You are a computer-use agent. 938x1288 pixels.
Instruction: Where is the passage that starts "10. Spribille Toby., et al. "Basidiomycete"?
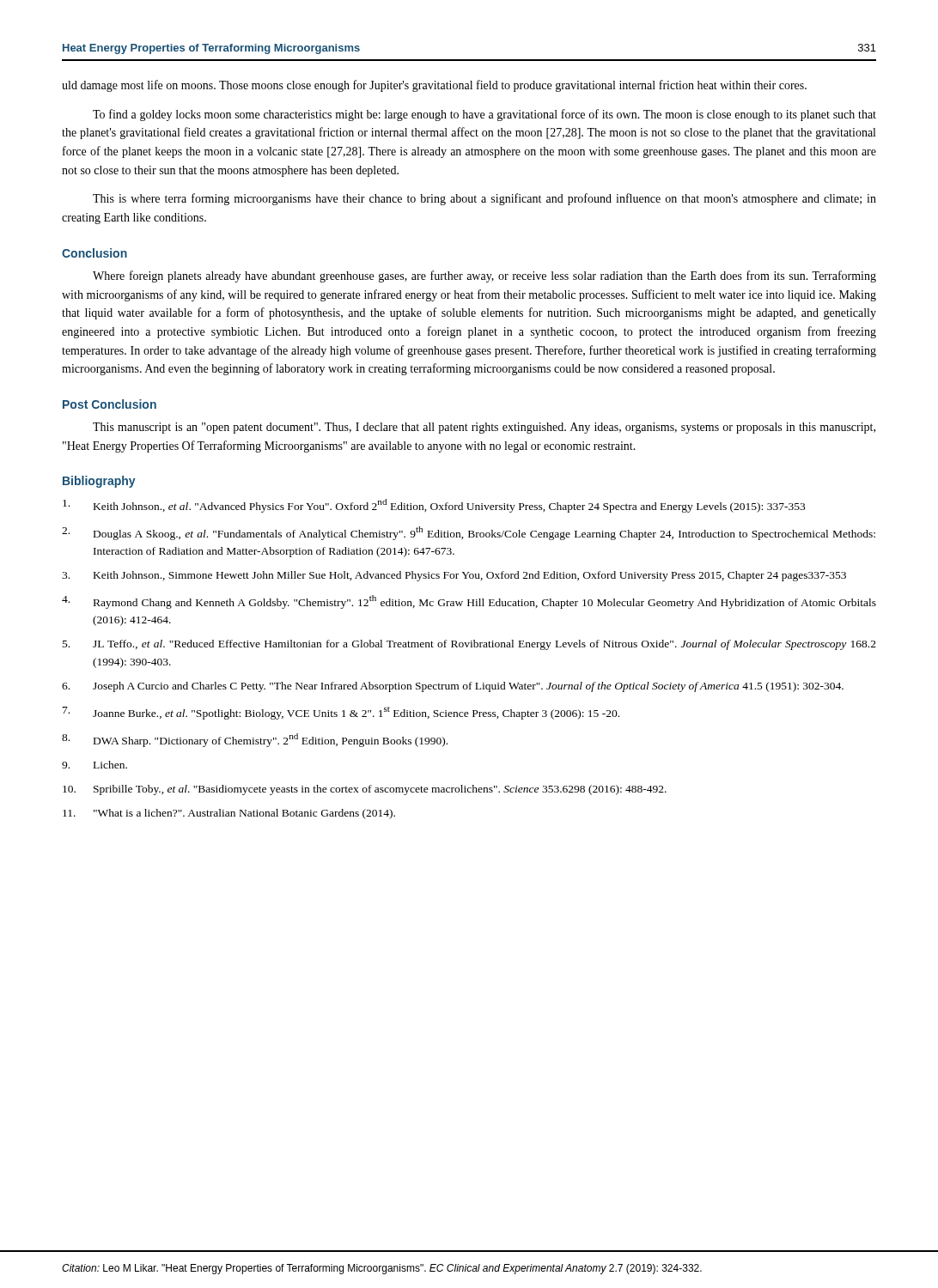(x=469, y=789)
